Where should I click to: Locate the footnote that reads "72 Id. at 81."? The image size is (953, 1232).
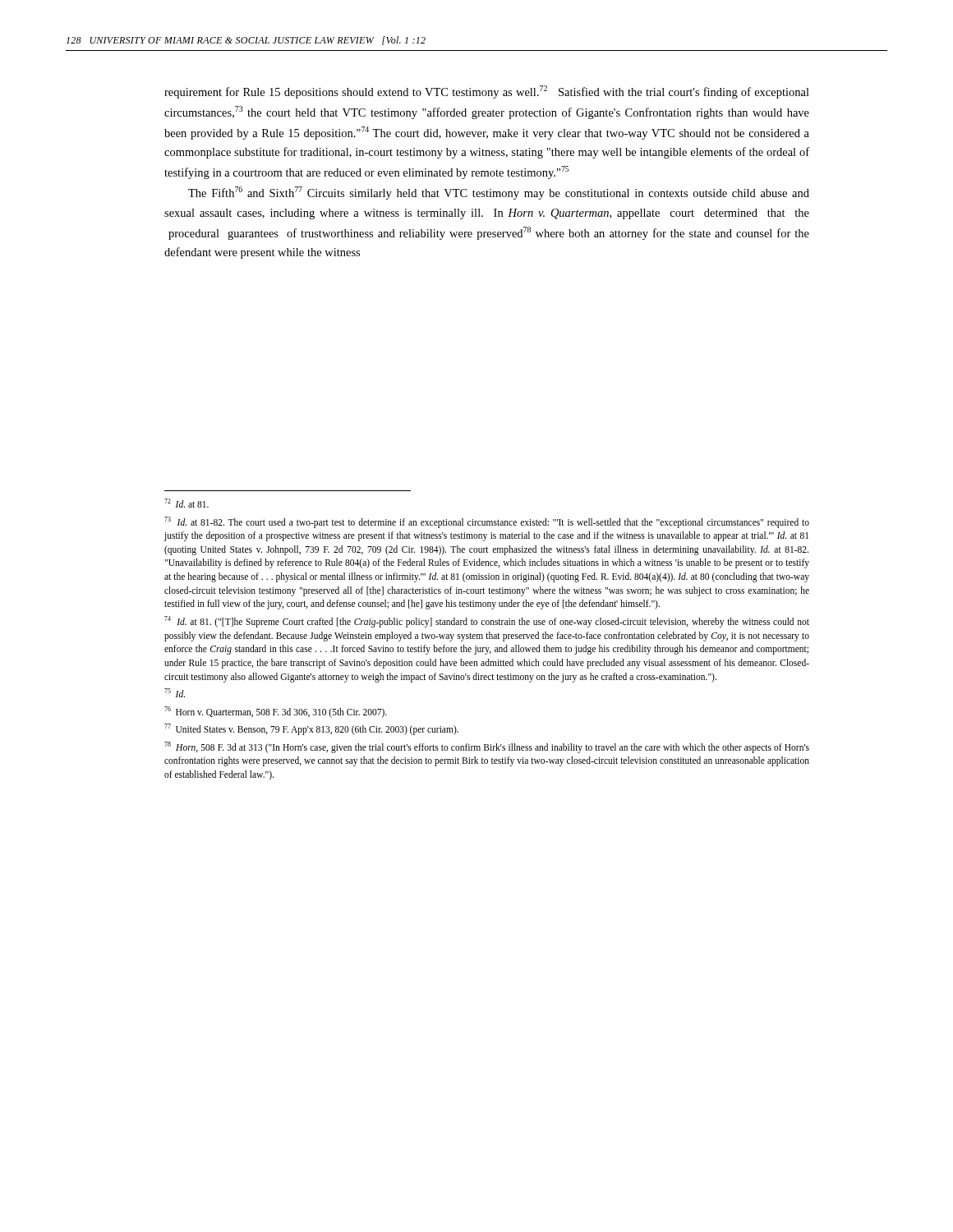187,503
